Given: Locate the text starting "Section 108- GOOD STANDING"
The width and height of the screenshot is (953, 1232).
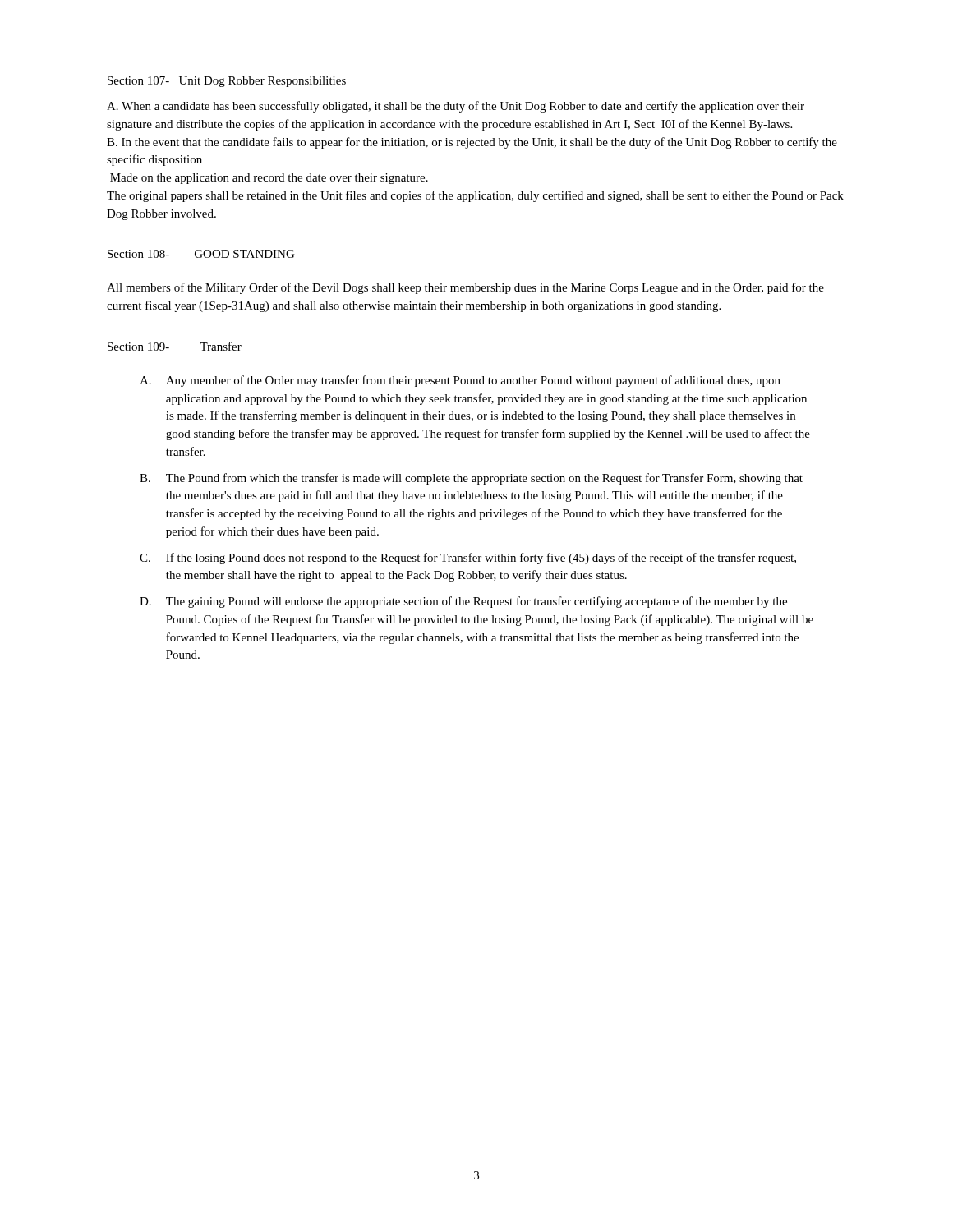Looking at the screenshot, I should coord(201,254).
